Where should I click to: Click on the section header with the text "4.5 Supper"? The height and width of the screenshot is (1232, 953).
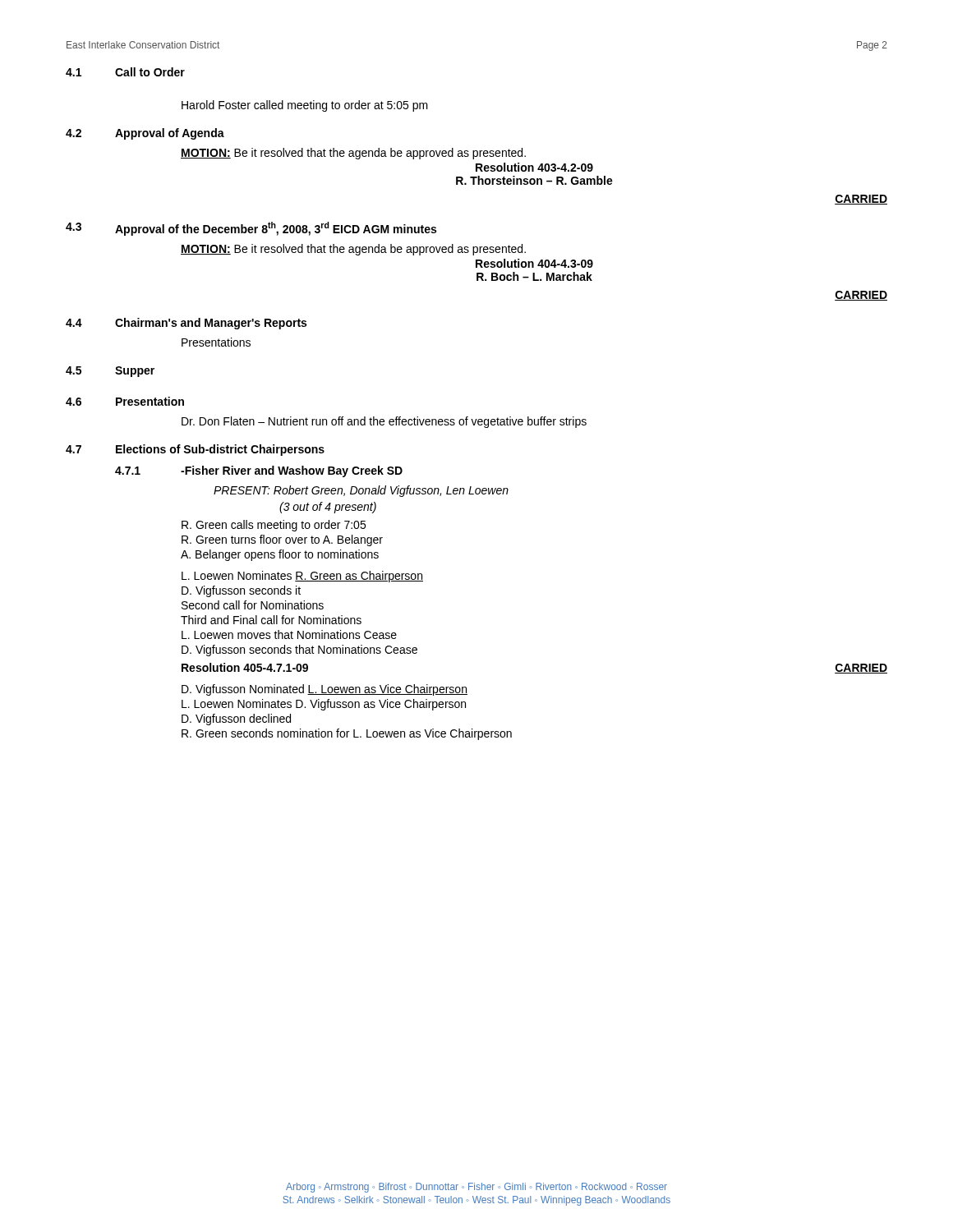coord(134,372)
